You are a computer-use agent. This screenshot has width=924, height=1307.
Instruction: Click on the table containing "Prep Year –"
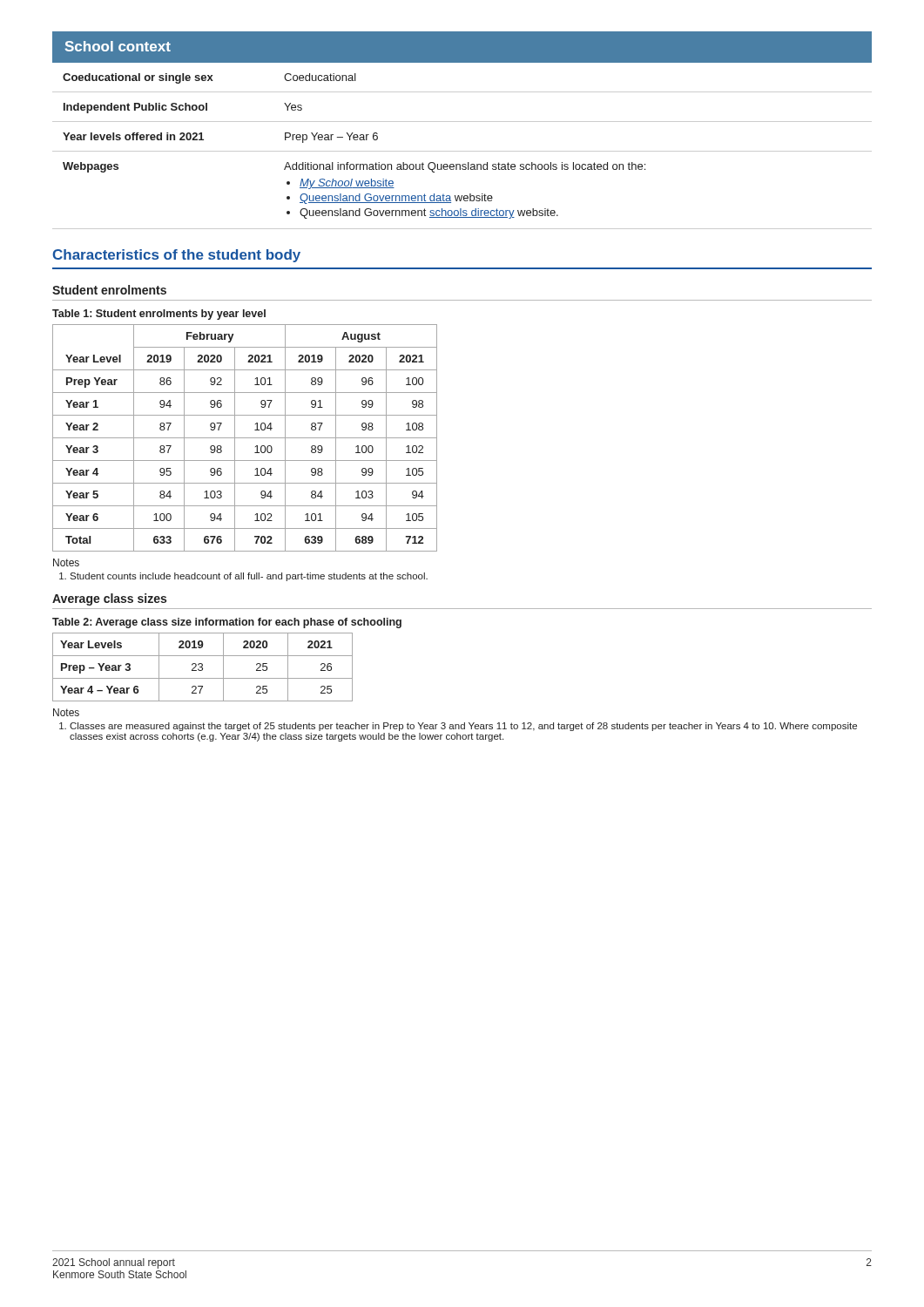462,146
